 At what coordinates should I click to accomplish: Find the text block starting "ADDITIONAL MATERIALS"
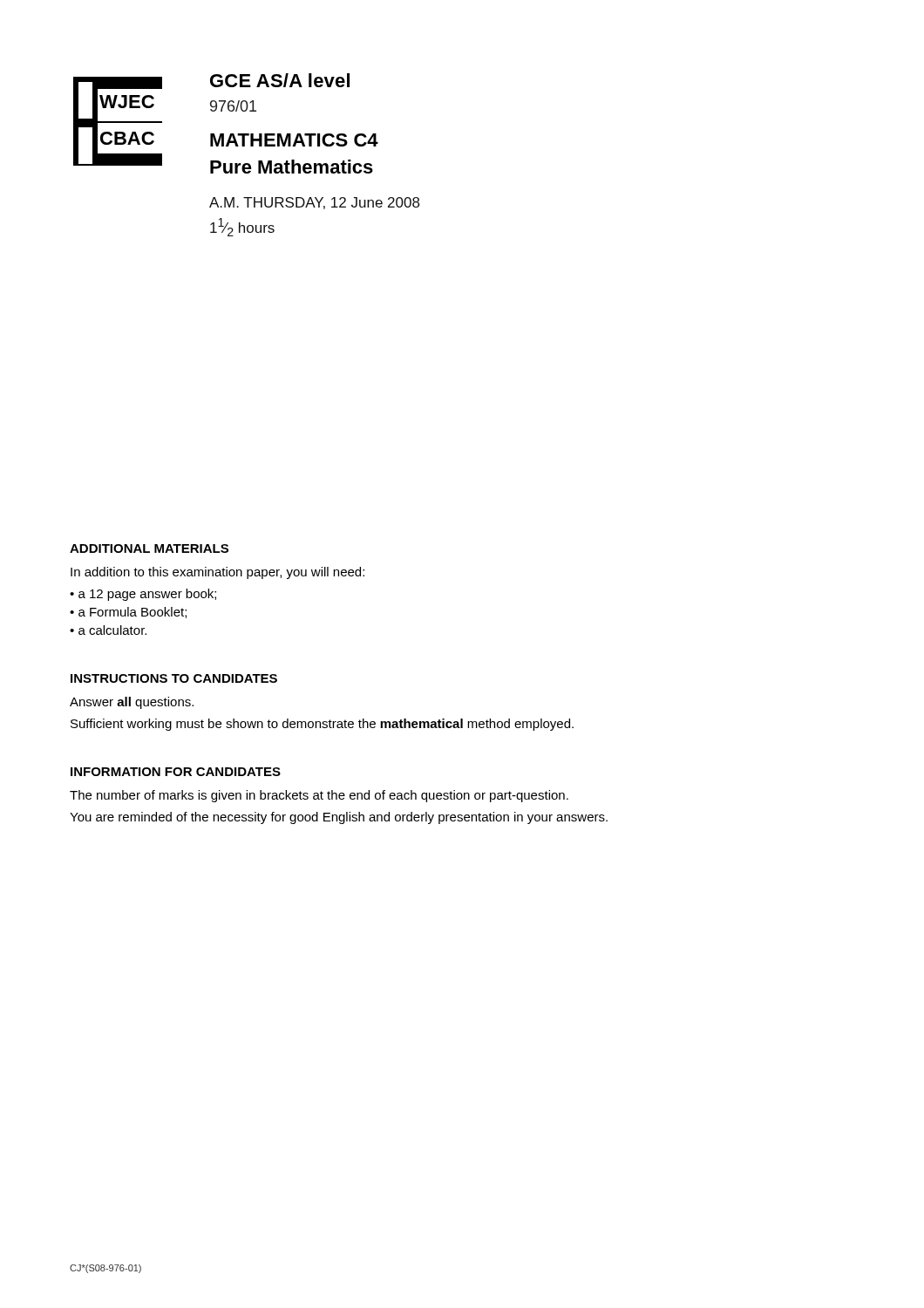pyautogui.click(x=149, y=548)
